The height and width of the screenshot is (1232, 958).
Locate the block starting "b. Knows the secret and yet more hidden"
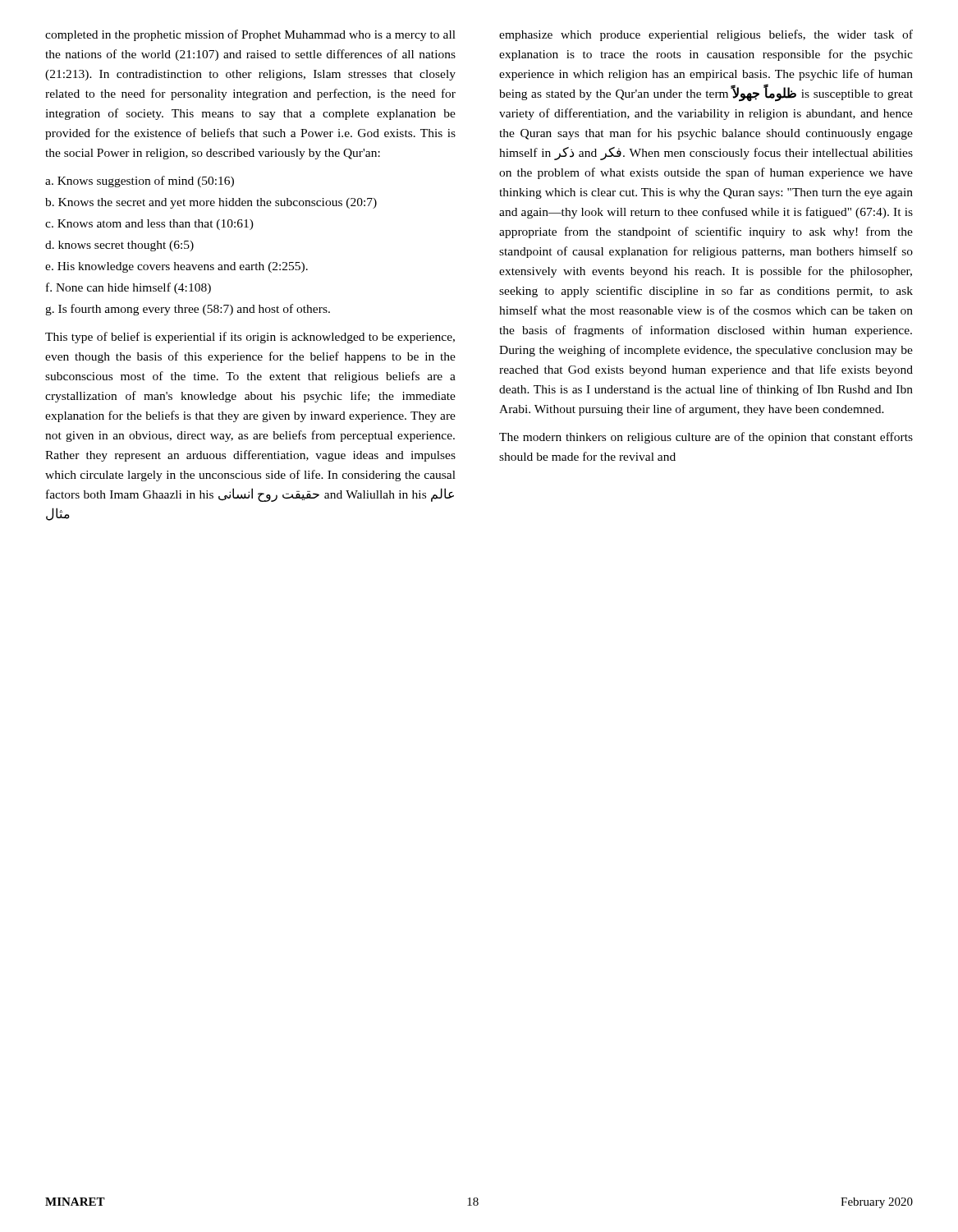click(x=211, y=202)
